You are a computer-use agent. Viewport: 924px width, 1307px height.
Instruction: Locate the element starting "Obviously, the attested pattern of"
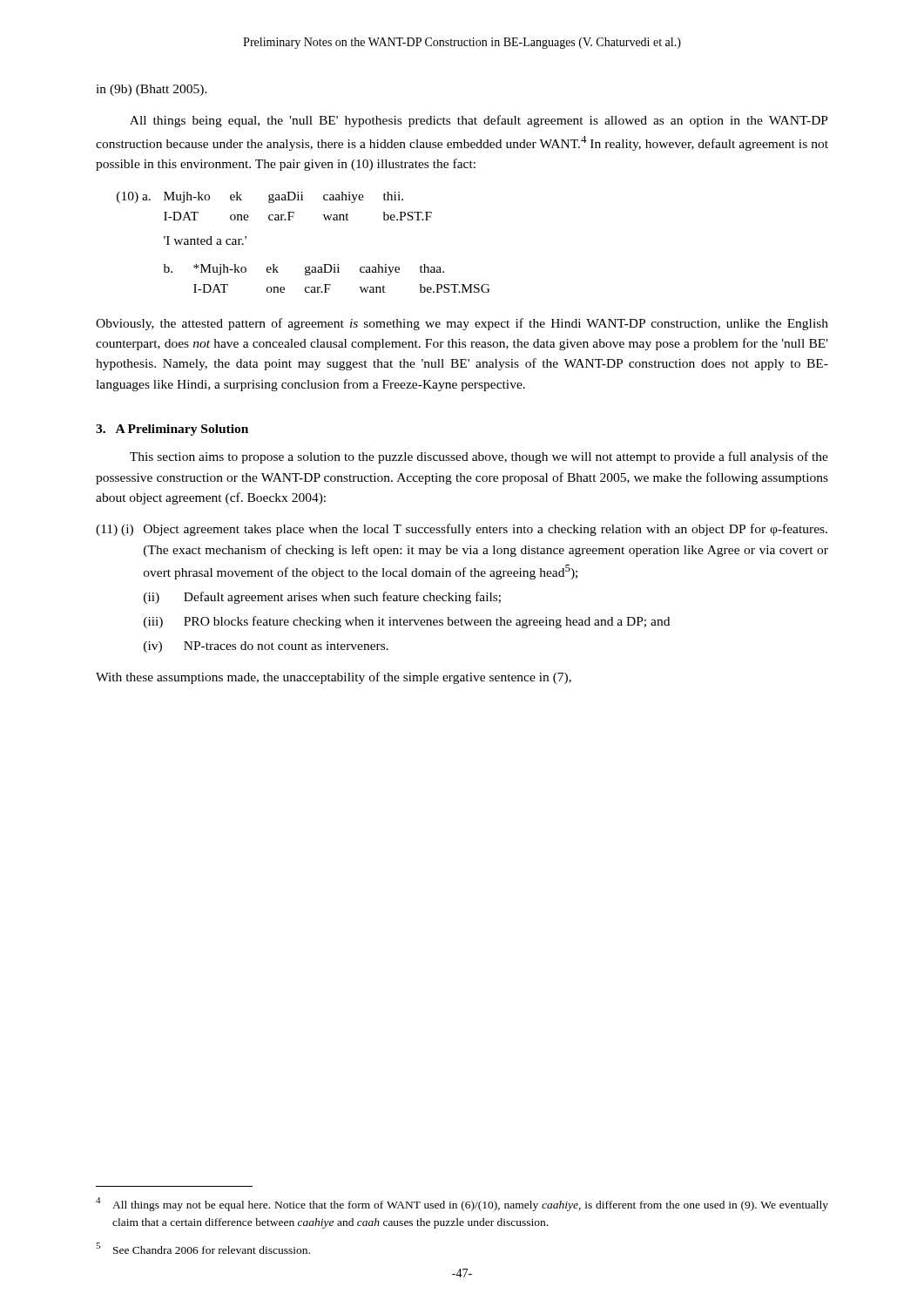click(x=462, y=353)
